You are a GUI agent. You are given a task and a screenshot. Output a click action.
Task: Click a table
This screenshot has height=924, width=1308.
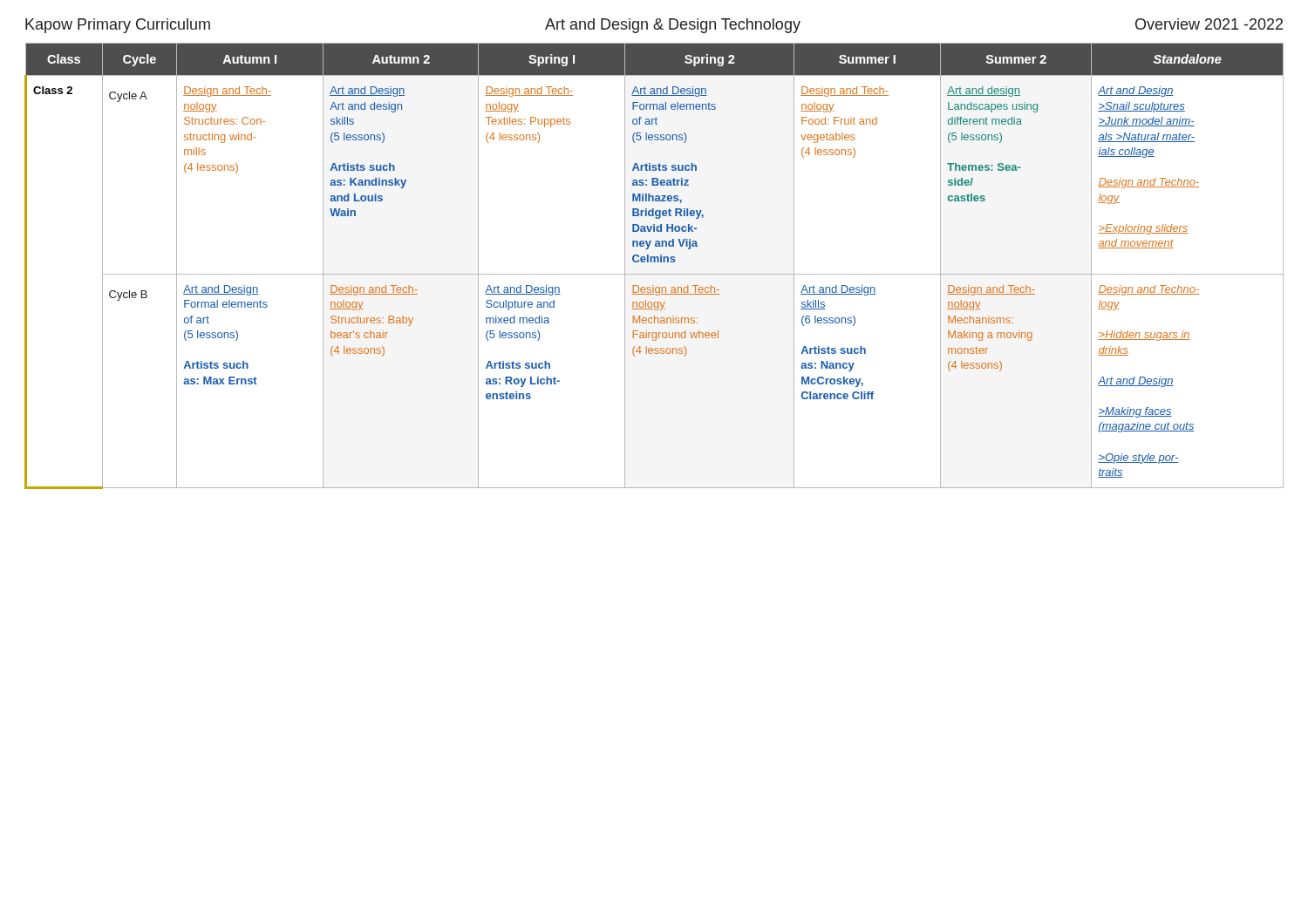[x=654, y=266]
